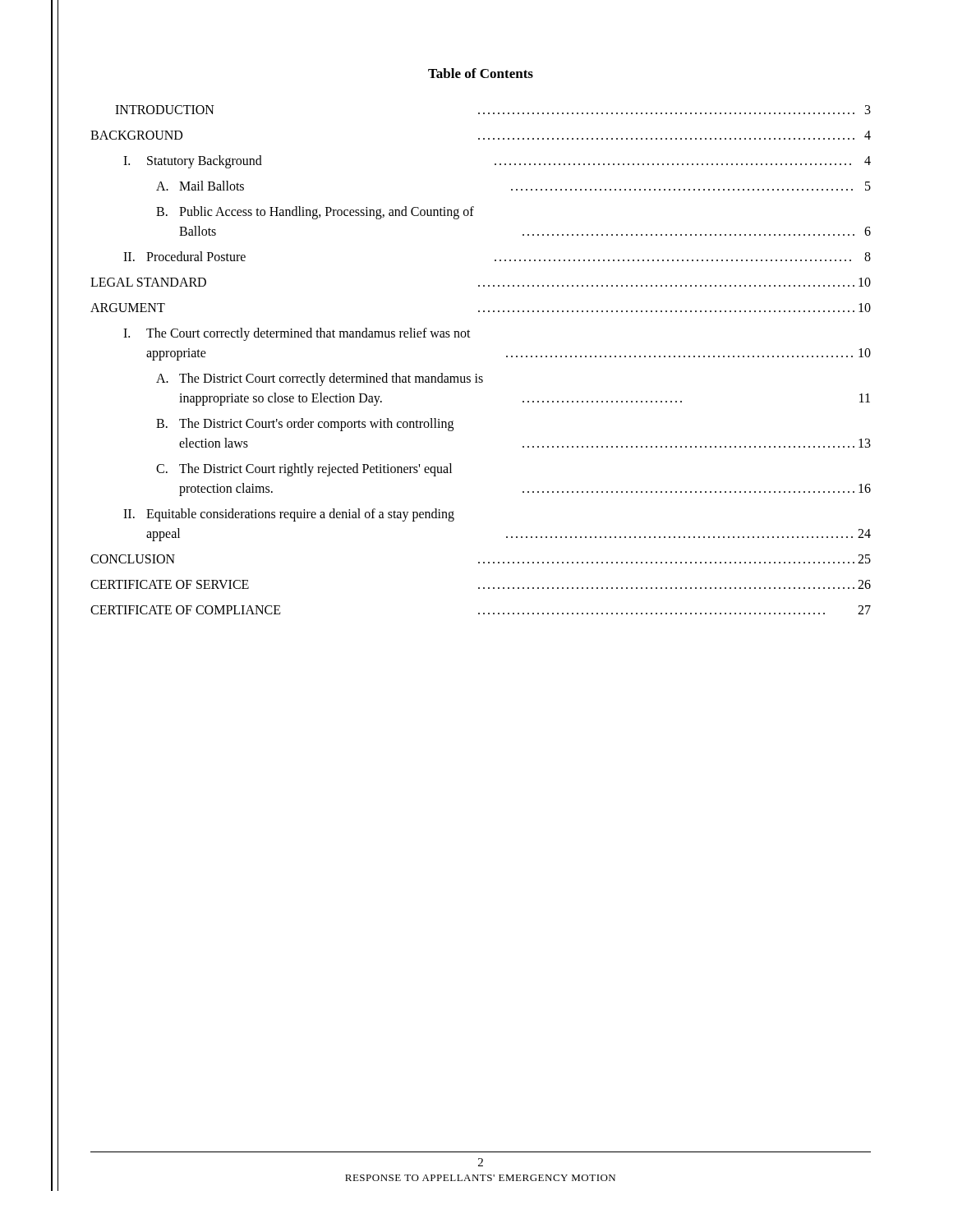Find the list item that says "A. Mail Ballots"

pyautogui.click(x=513, y=186)
